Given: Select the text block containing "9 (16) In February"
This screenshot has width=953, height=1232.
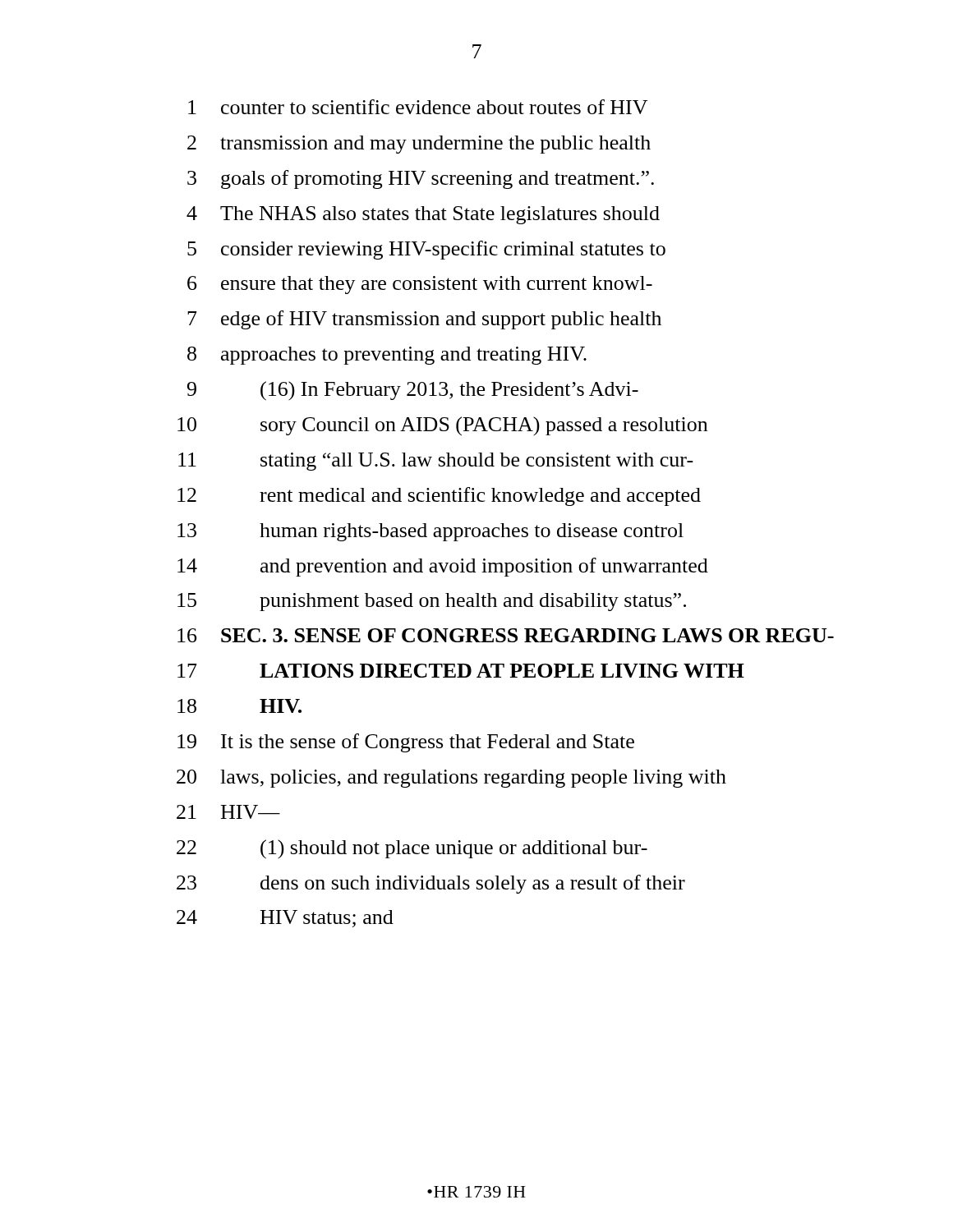Looking at the screenshot, I should 497,495.
